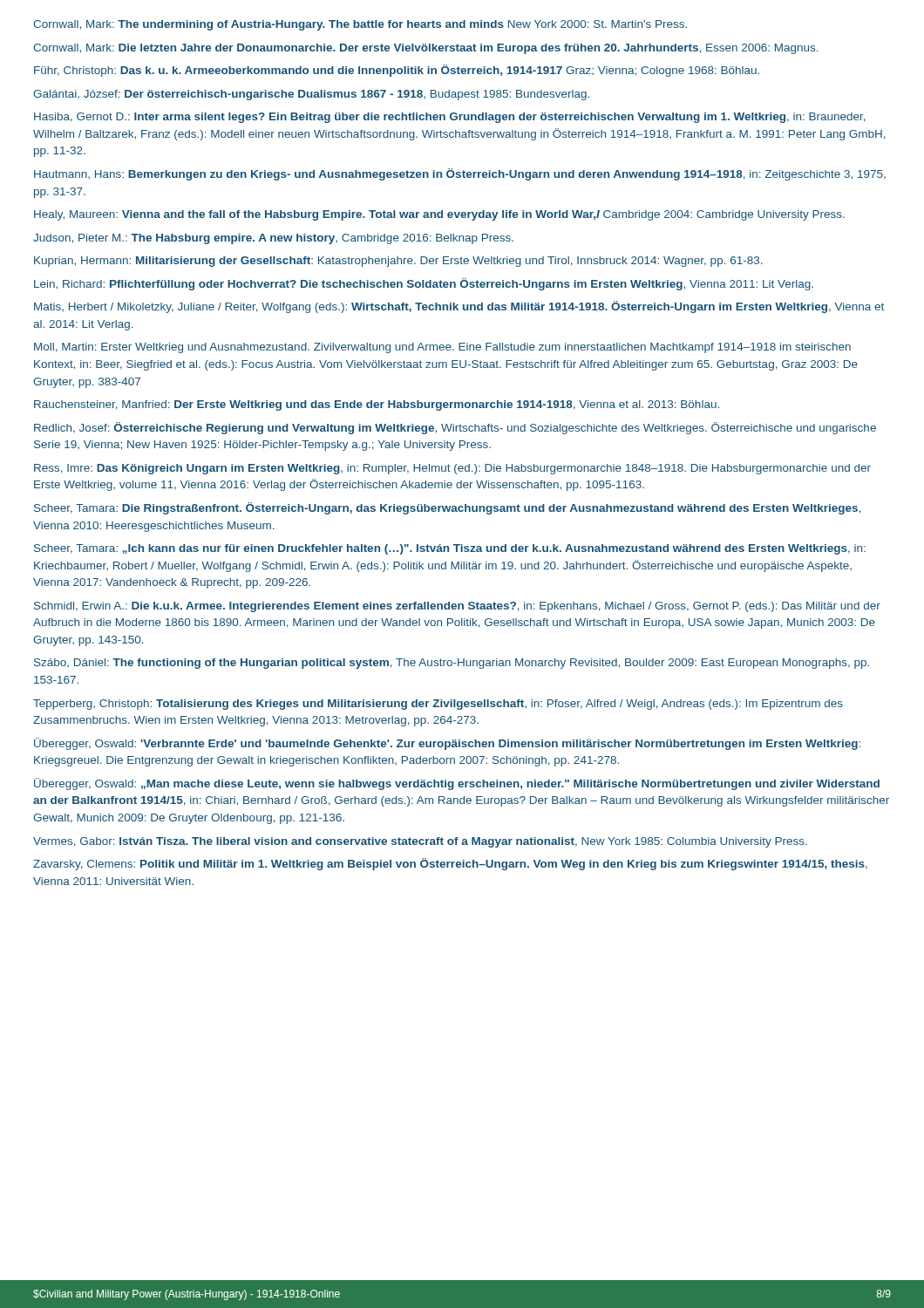Find the block starting "Zavarsky, Clemens: Politik und Militär im"

click(x=451, y=872)
